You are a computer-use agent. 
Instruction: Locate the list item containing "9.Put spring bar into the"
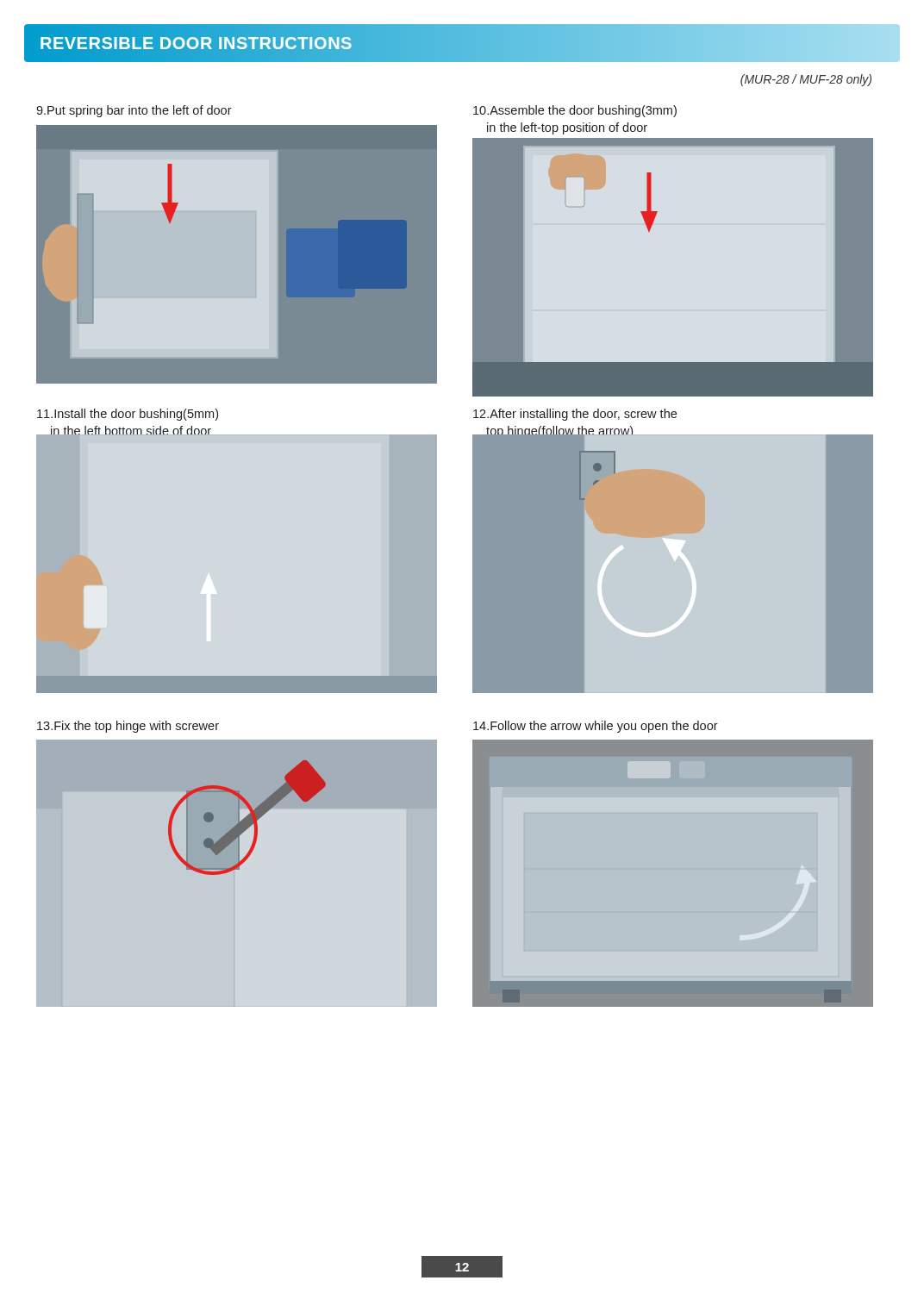[134, 110]
